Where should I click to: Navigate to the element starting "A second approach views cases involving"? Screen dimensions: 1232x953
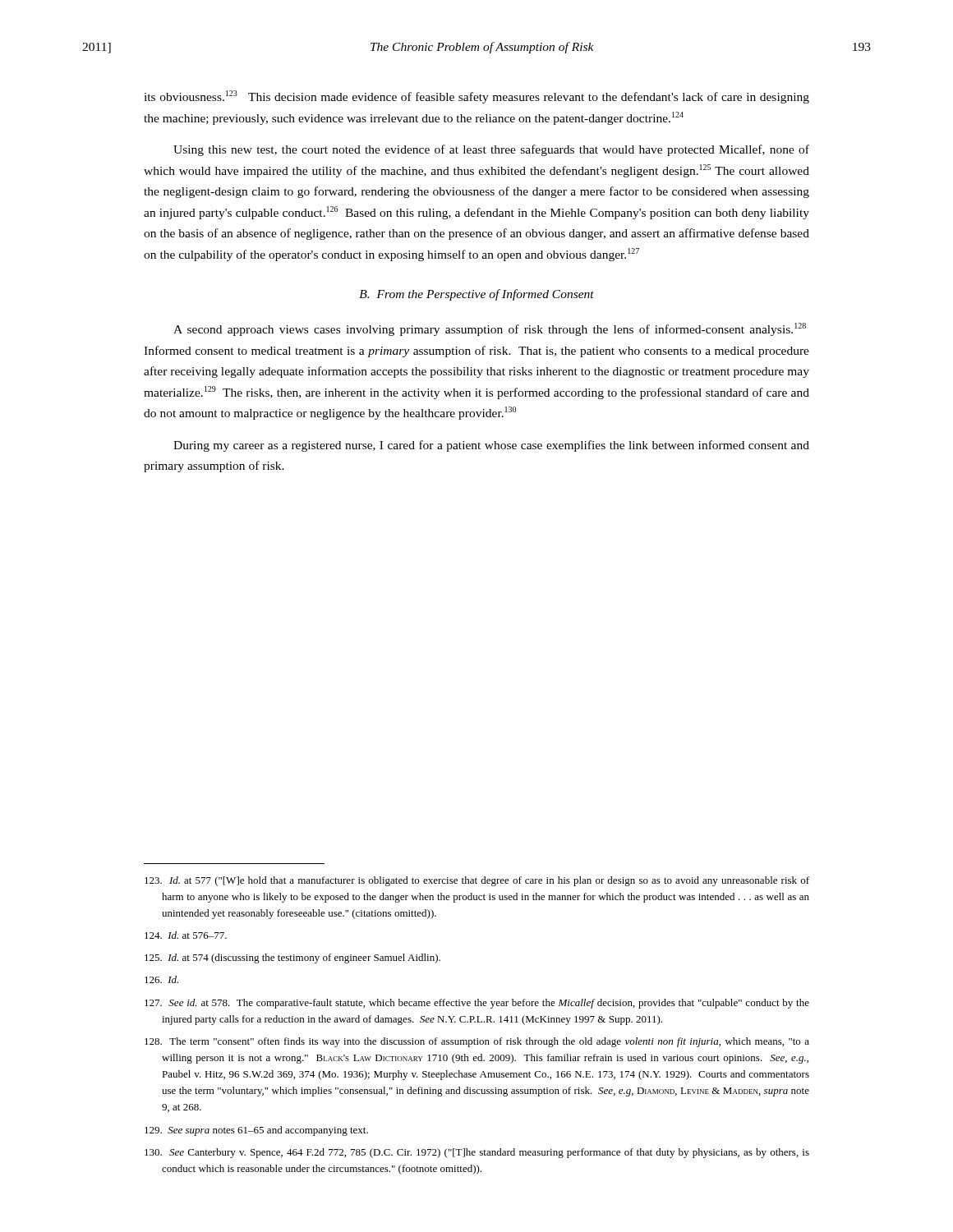[476, 371]
